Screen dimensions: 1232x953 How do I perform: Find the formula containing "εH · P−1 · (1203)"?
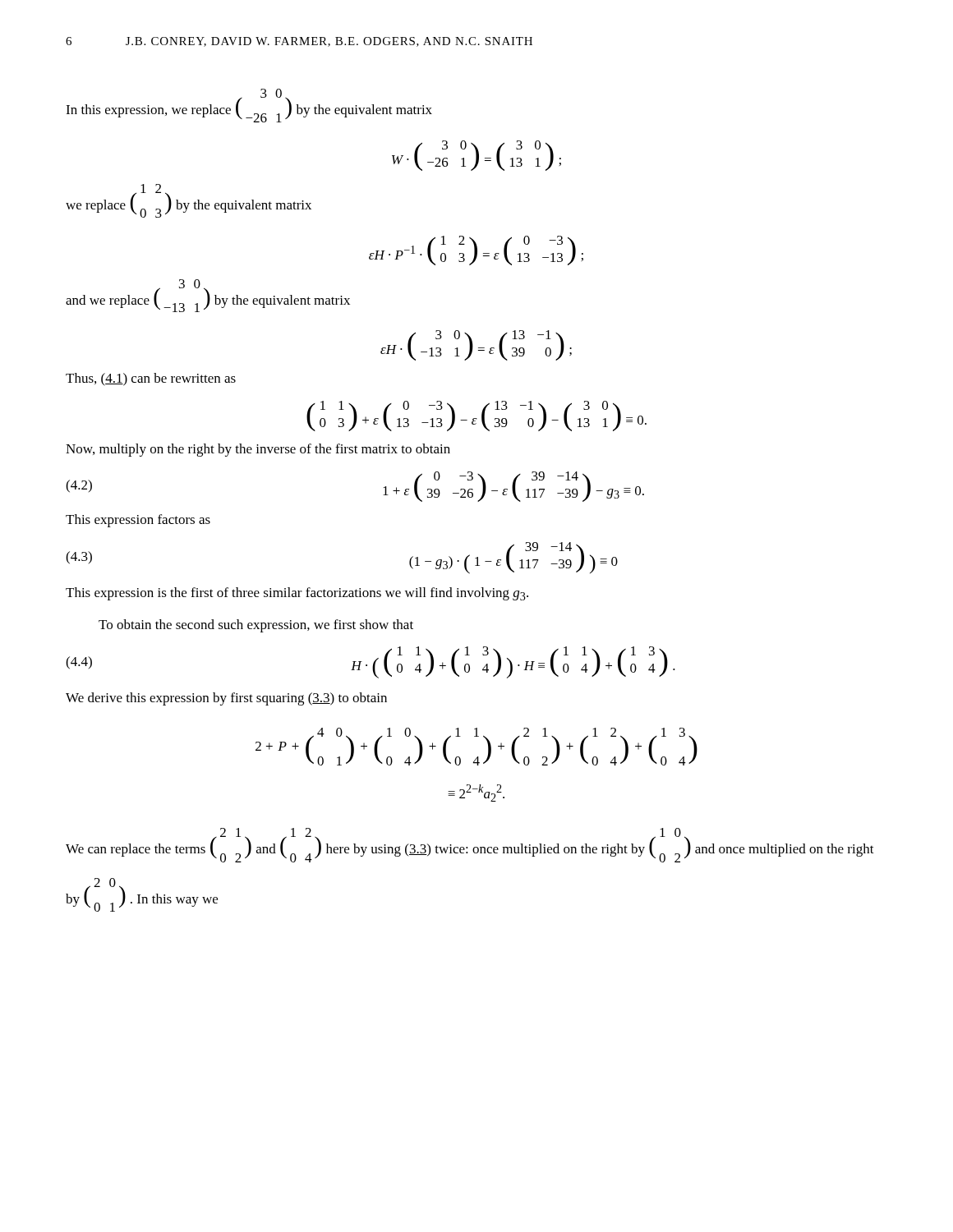[476, 249]
